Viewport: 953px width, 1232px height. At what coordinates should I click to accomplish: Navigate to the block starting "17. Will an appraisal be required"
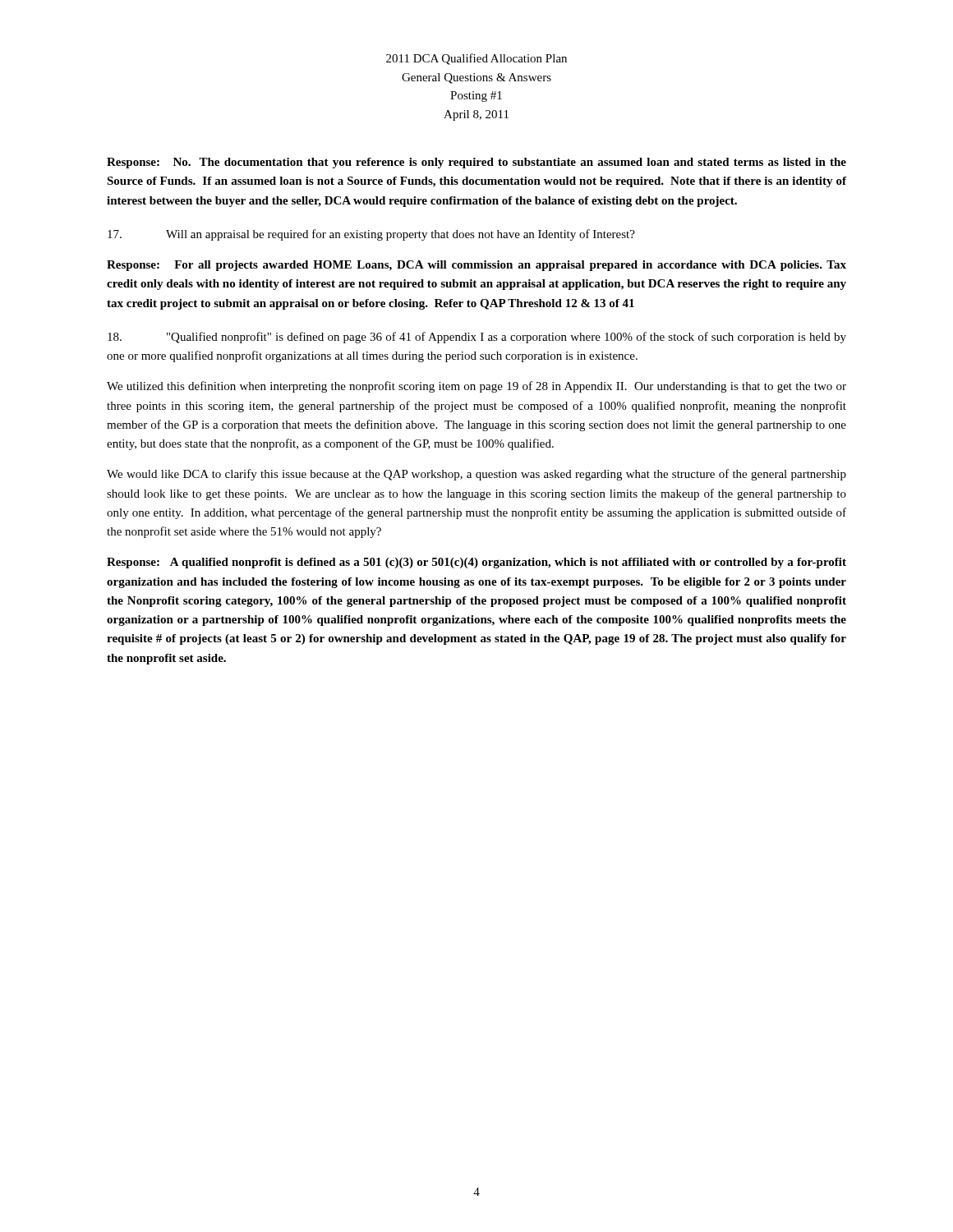pos(371,234)
